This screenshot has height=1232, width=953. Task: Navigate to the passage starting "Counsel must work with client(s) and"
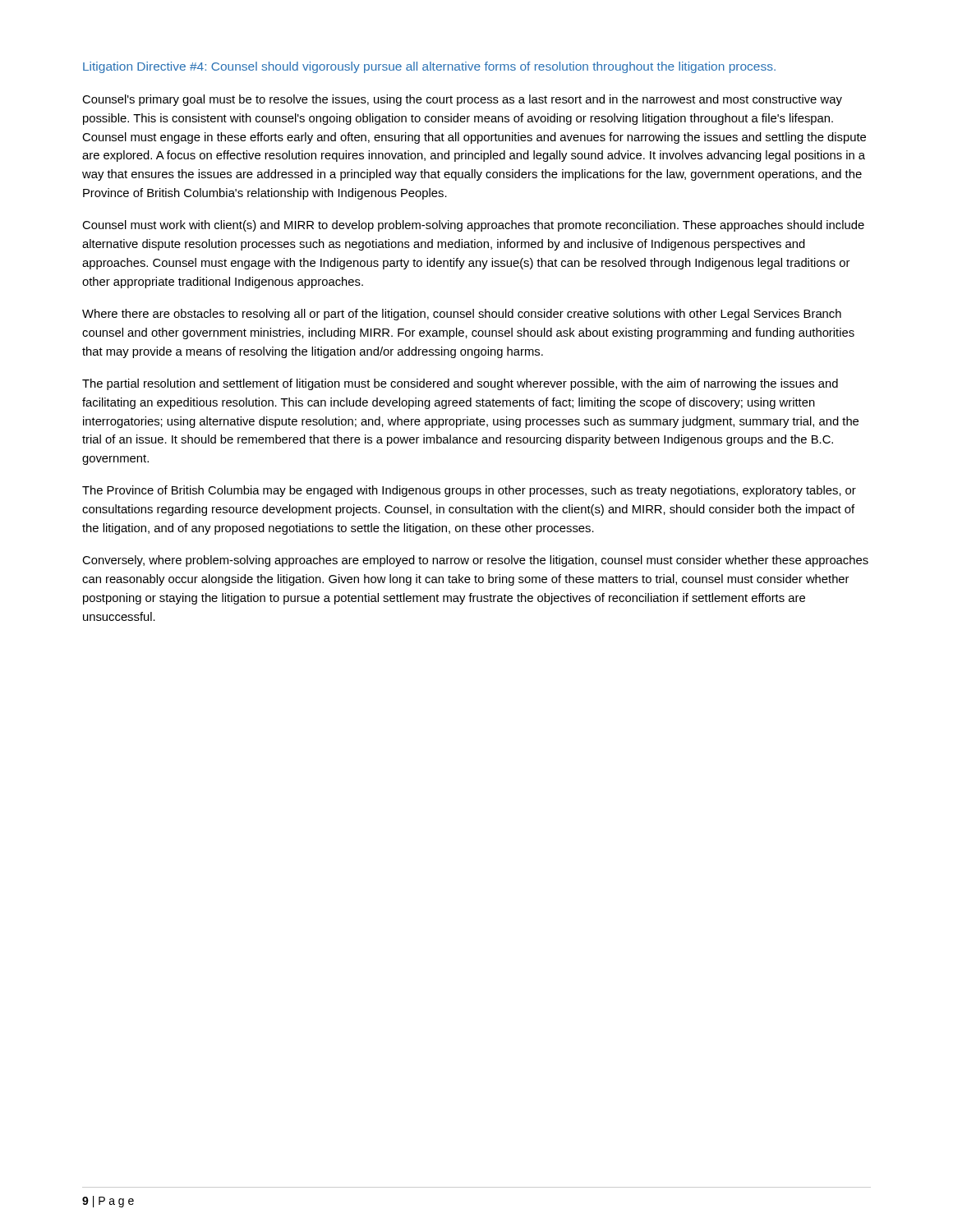click(x=473, y=253)
